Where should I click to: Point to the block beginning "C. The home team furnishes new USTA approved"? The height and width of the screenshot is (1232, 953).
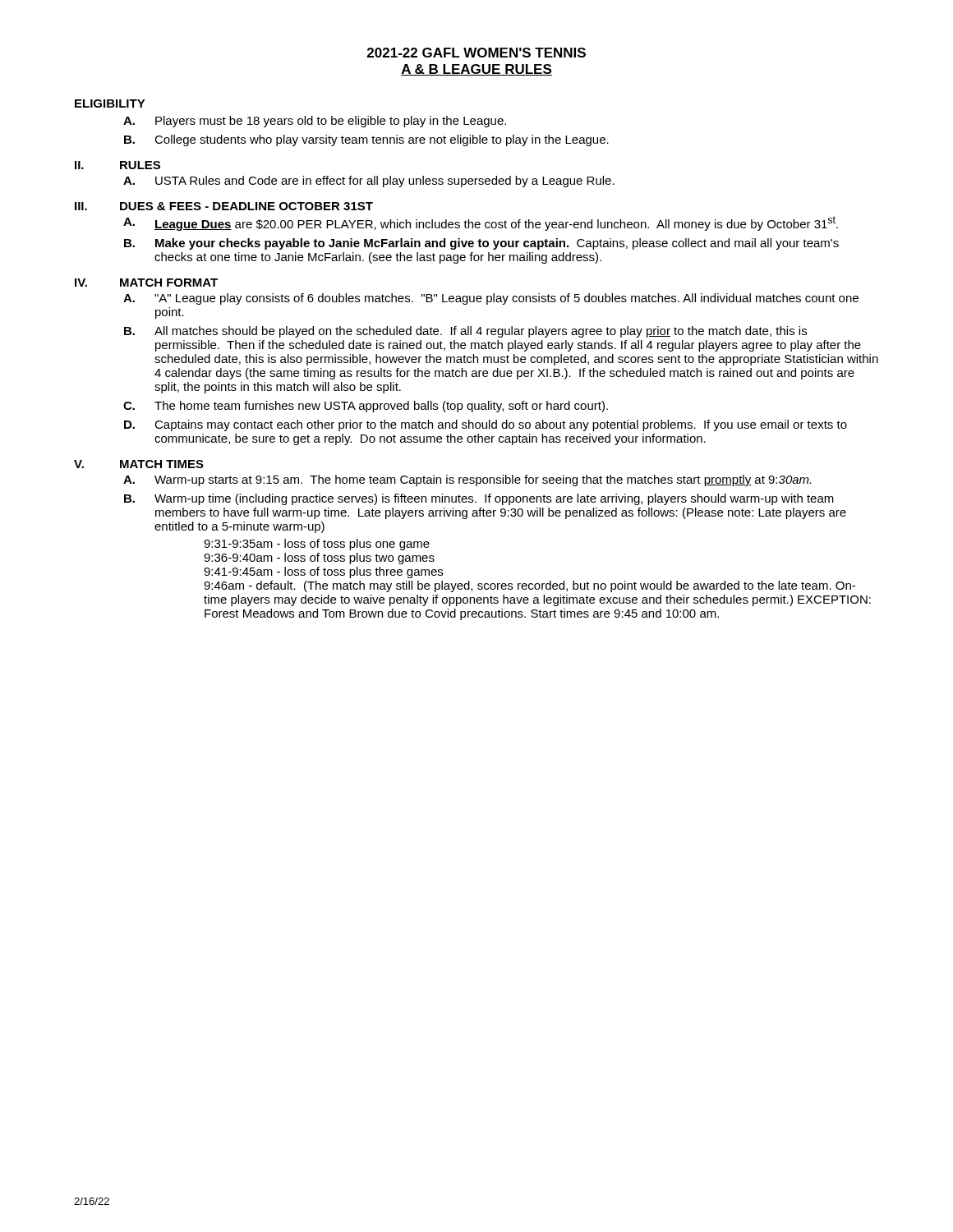coord(501,405)
